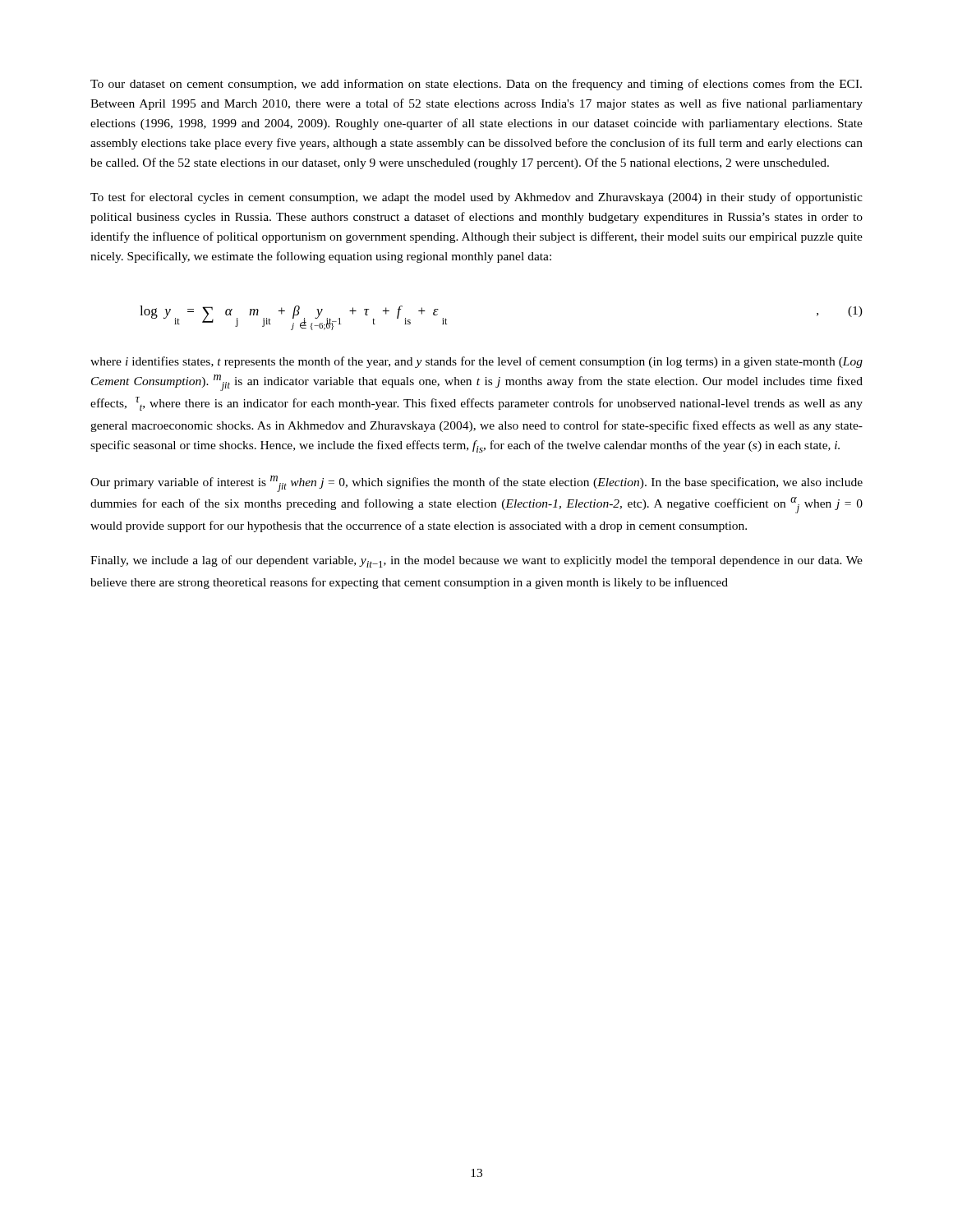Find the text starting "log y it ="

tap(298, 315)
